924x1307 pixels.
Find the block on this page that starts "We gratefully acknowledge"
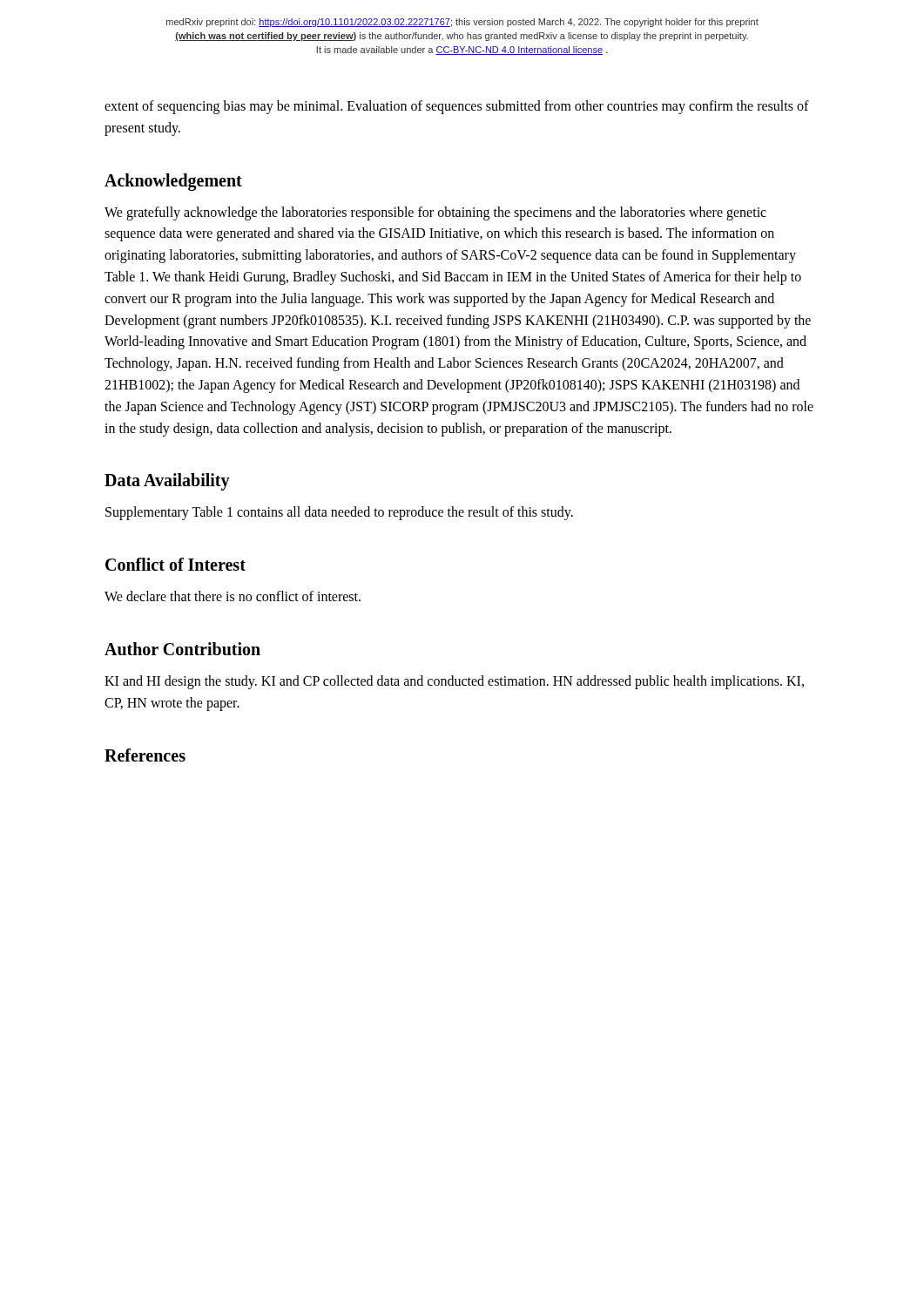(x=459, y=320)
